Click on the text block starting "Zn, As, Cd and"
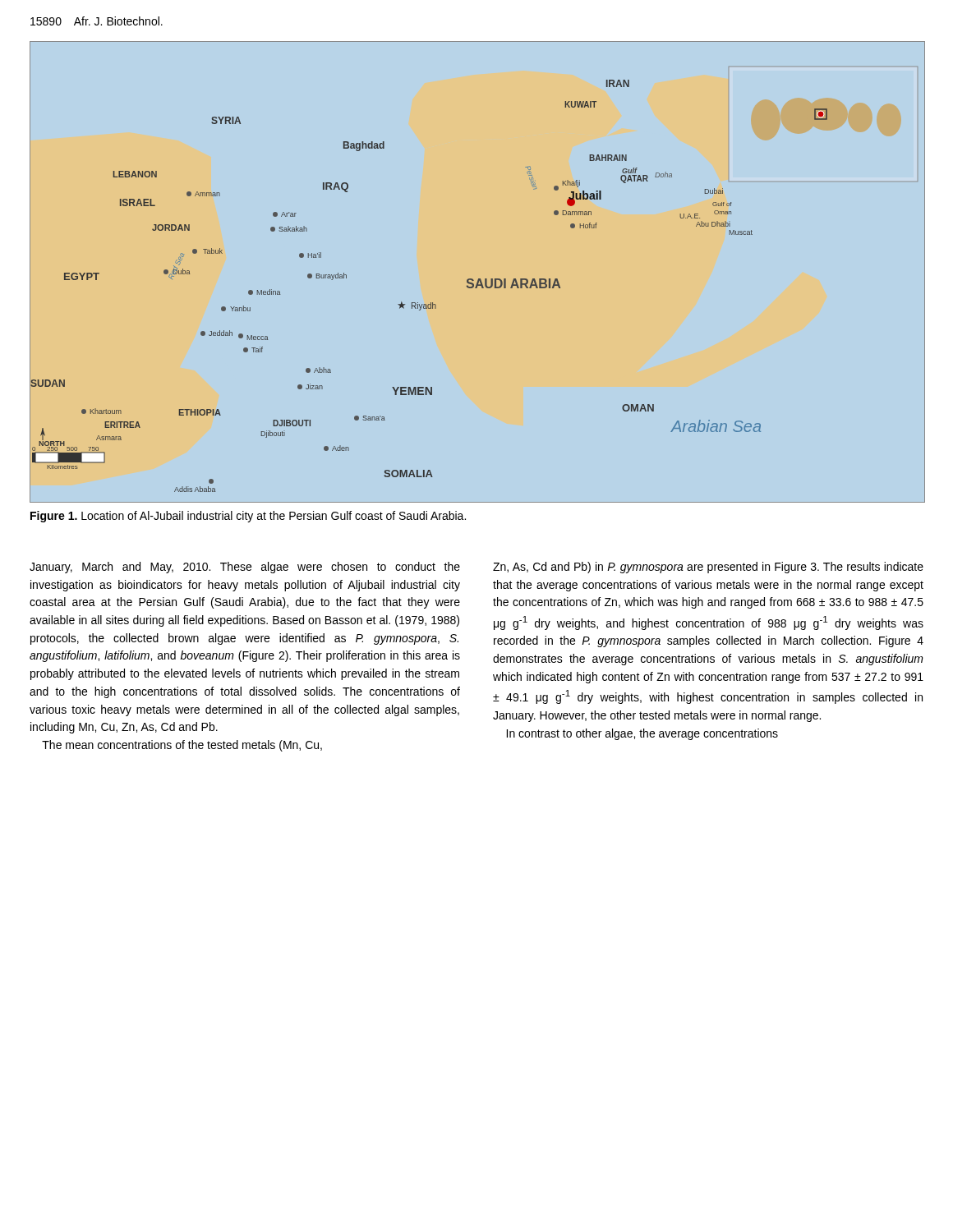This screenshot has height=1232, width=953. tap(708, 650)
